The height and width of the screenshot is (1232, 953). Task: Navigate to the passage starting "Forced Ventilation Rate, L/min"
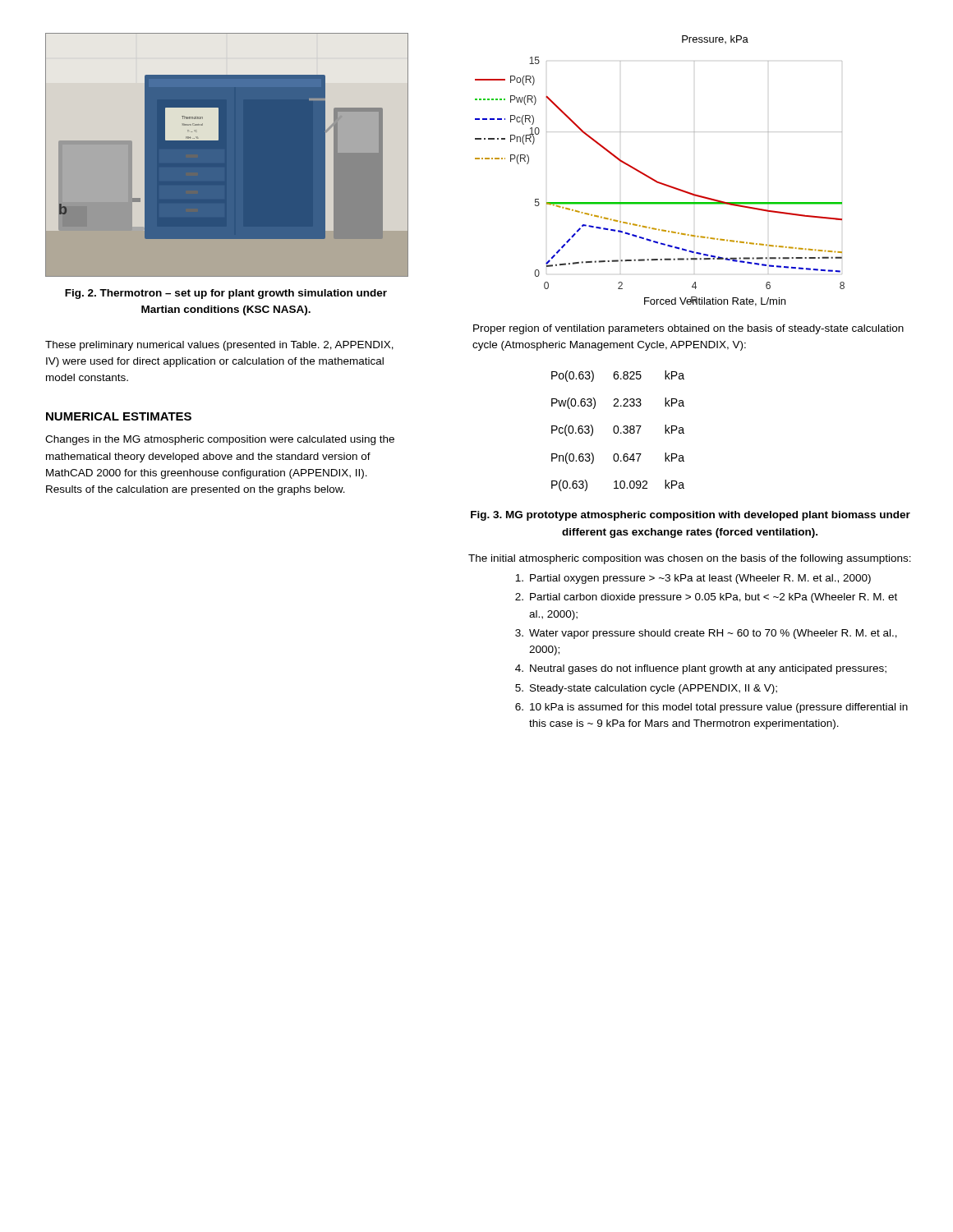(715, 301)
